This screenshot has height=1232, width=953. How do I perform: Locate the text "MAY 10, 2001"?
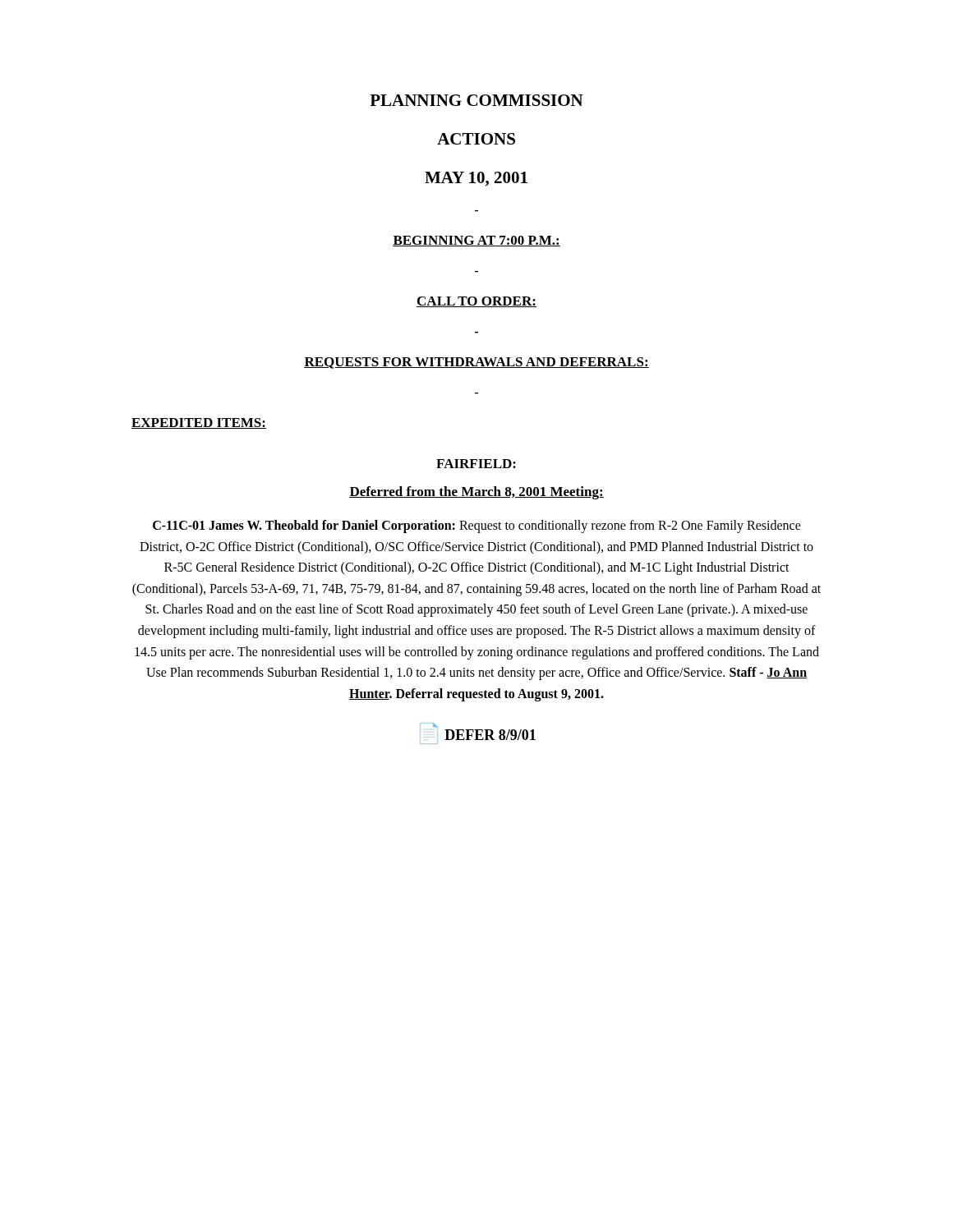tap(476, 177)
